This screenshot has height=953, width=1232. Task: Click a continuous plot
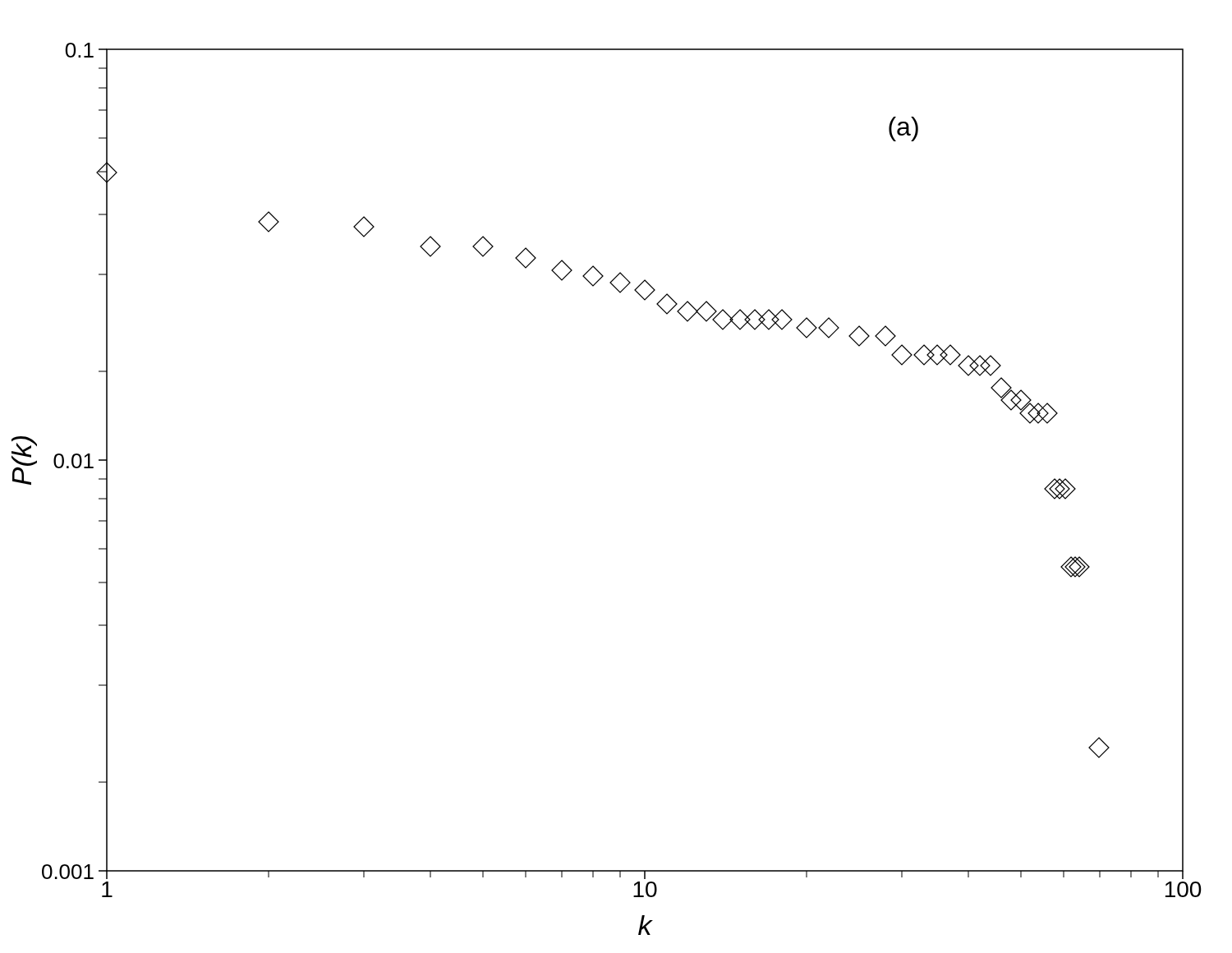click(x=616, y=476)
